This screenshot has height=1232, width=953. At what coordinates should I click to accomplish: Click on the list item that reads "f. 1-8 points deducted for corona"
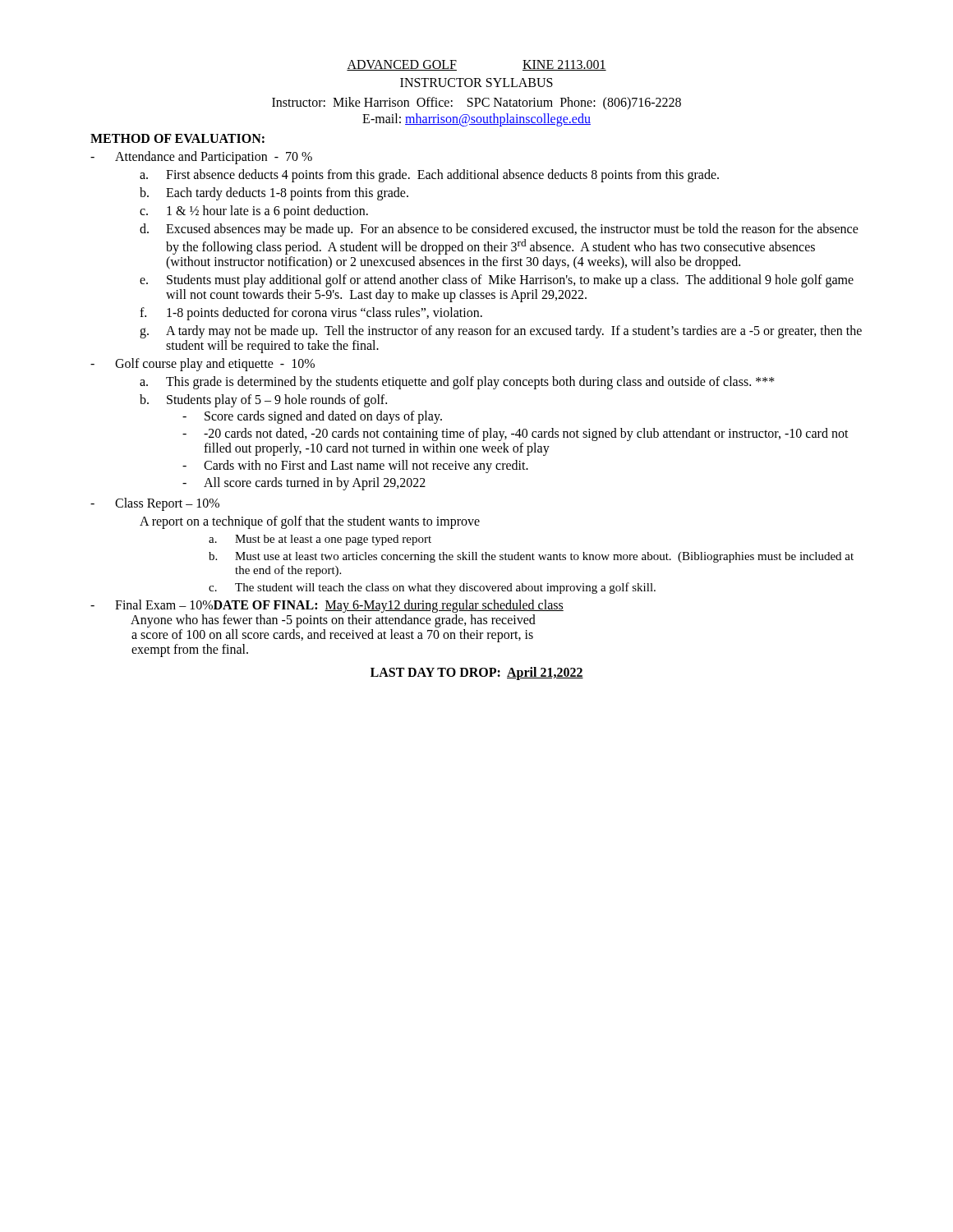[311, 314]
